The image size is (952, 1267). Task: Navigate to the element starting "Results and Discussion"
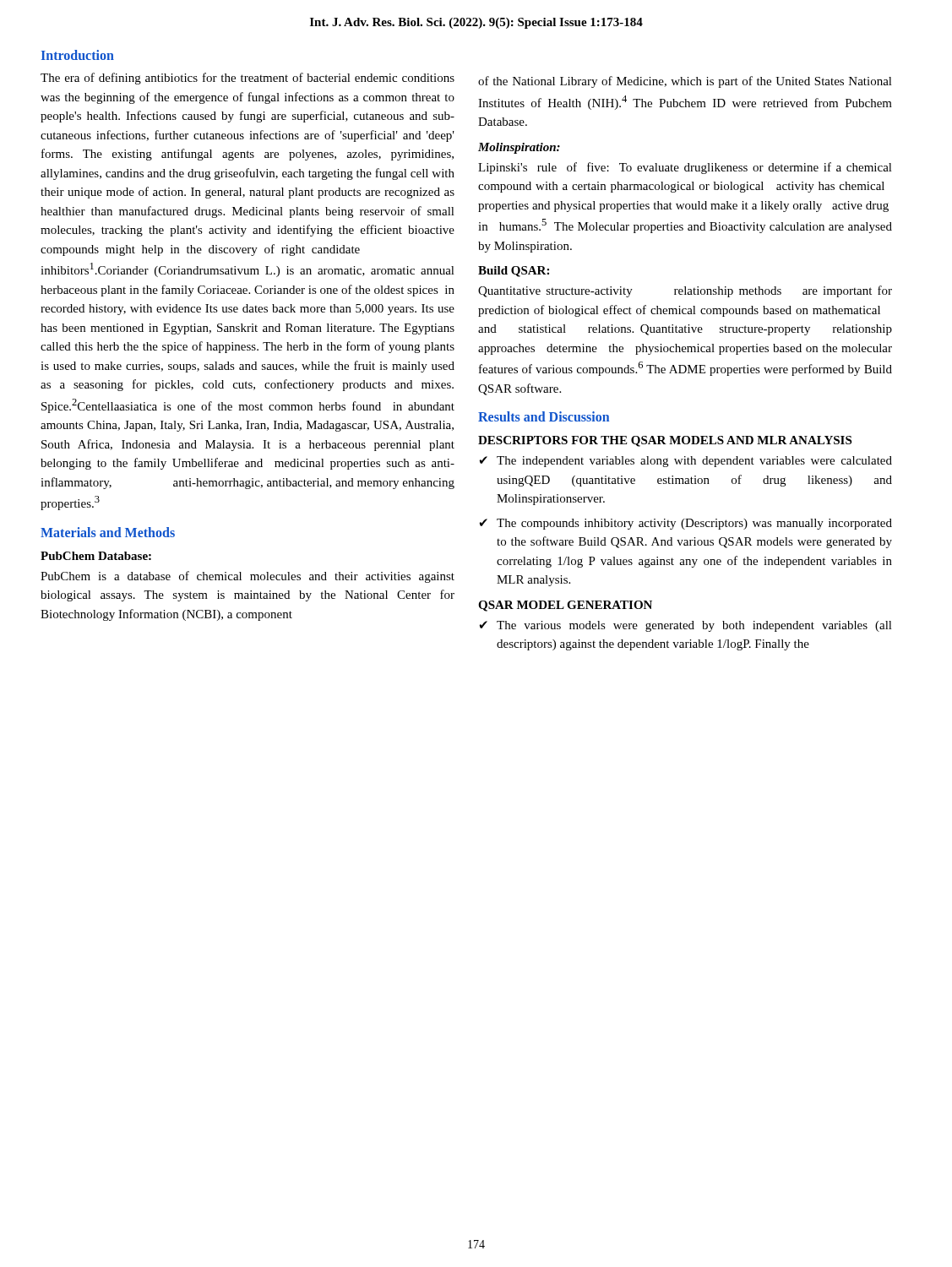coord(544,417)
